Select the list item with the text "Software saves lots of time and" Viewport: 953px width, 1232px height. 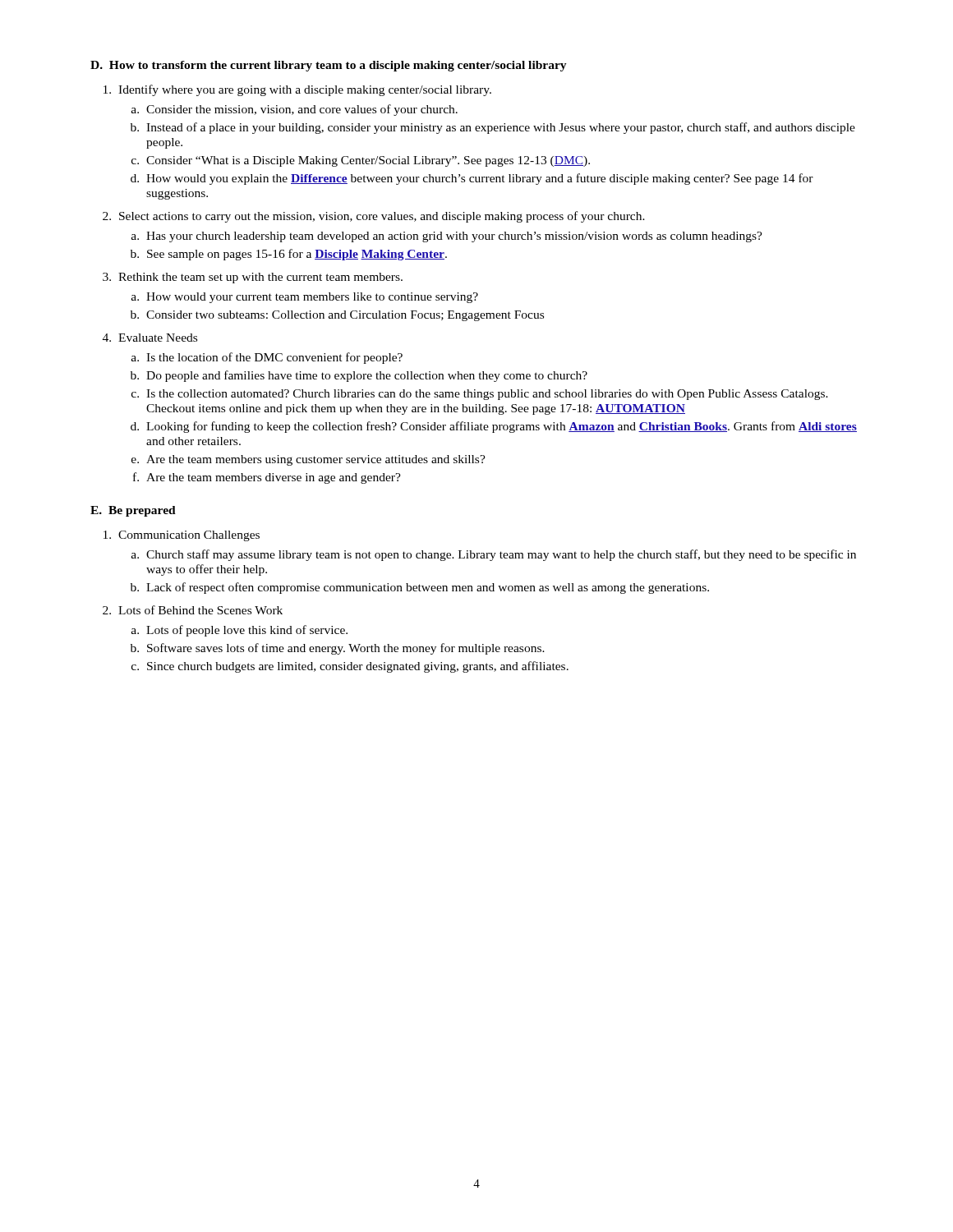click(x=346, y=648)
